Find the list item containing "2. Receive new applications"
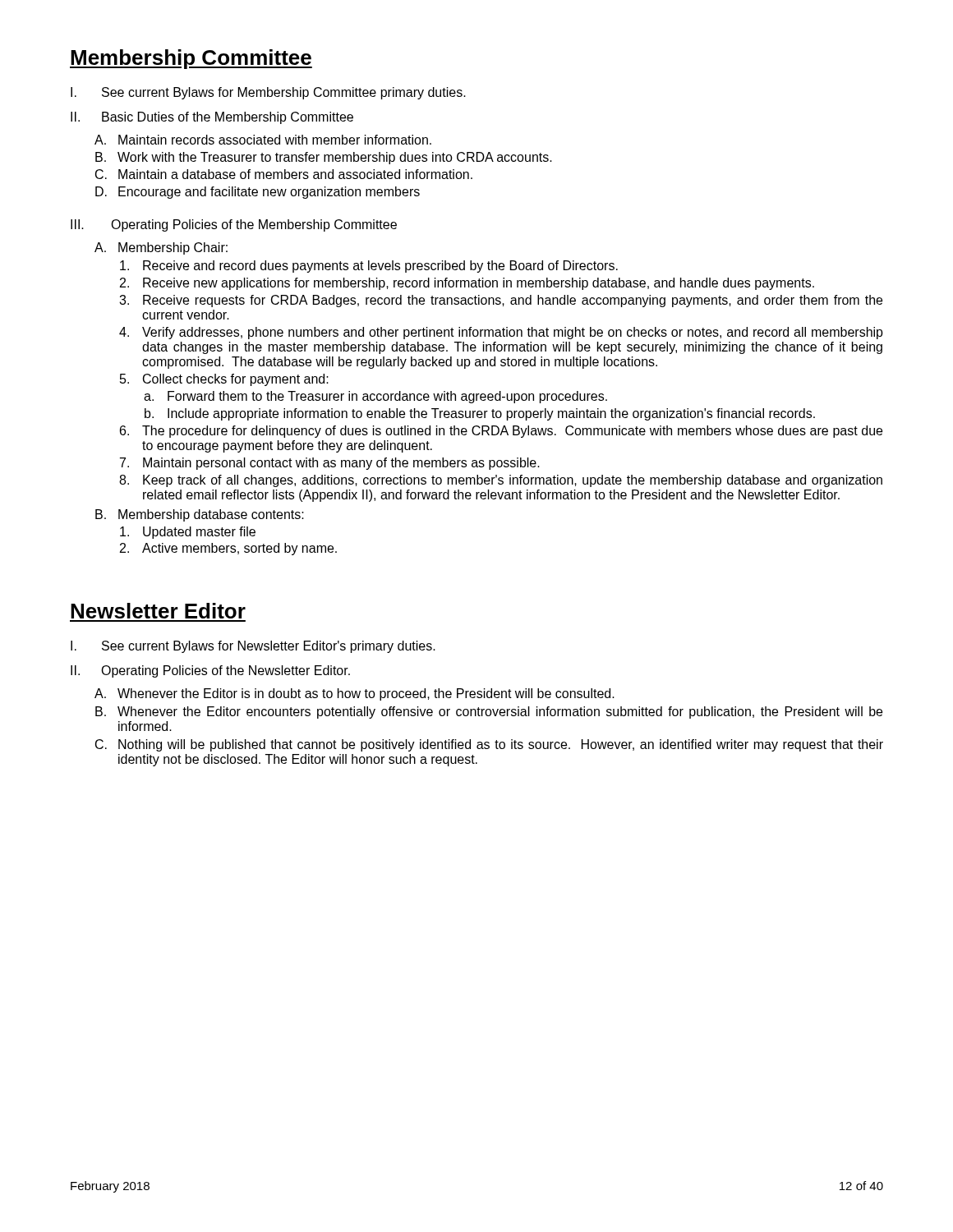 coord(501,283)
